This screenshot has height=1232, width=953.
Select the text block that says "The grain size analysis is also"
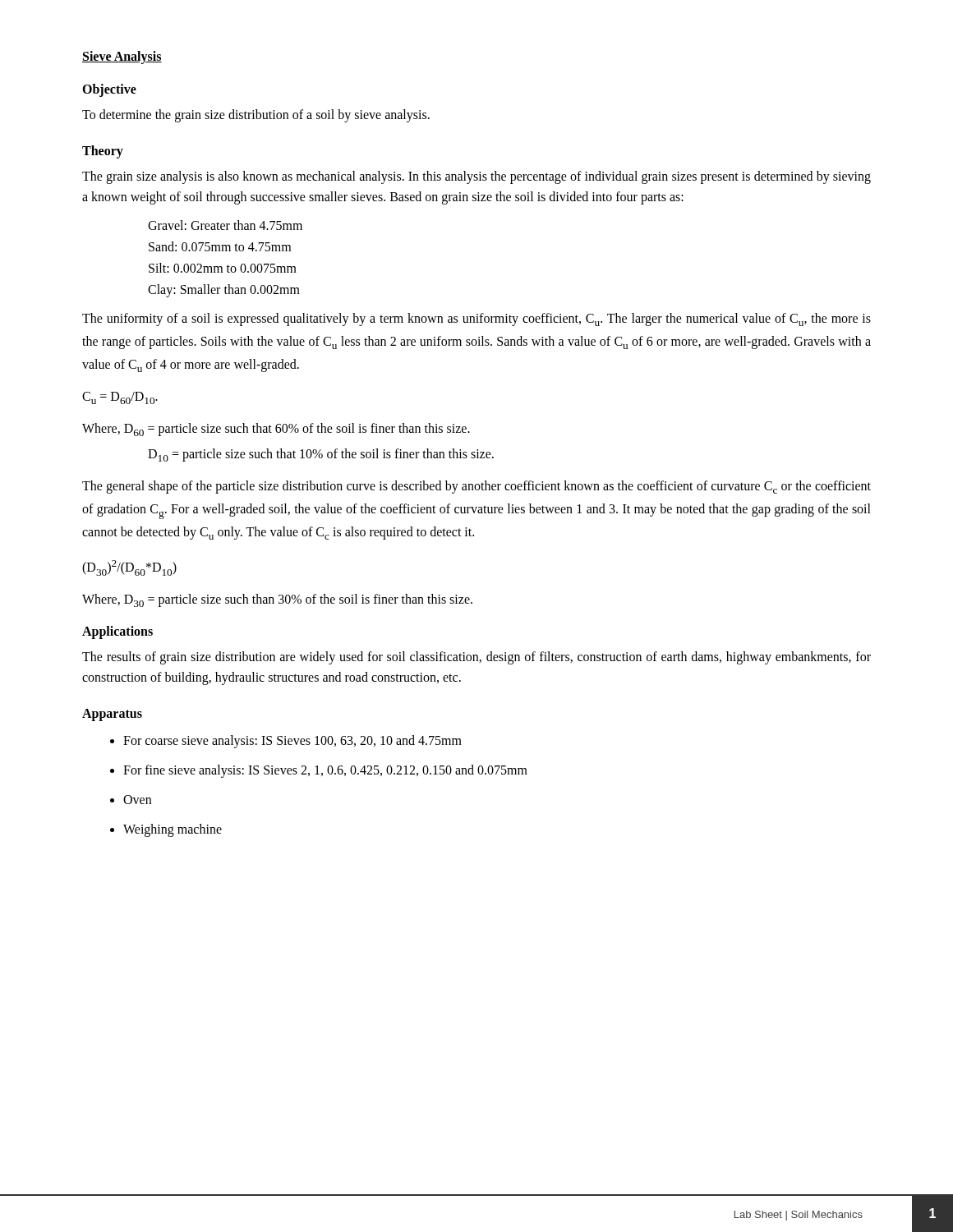(x=476, y=186)
